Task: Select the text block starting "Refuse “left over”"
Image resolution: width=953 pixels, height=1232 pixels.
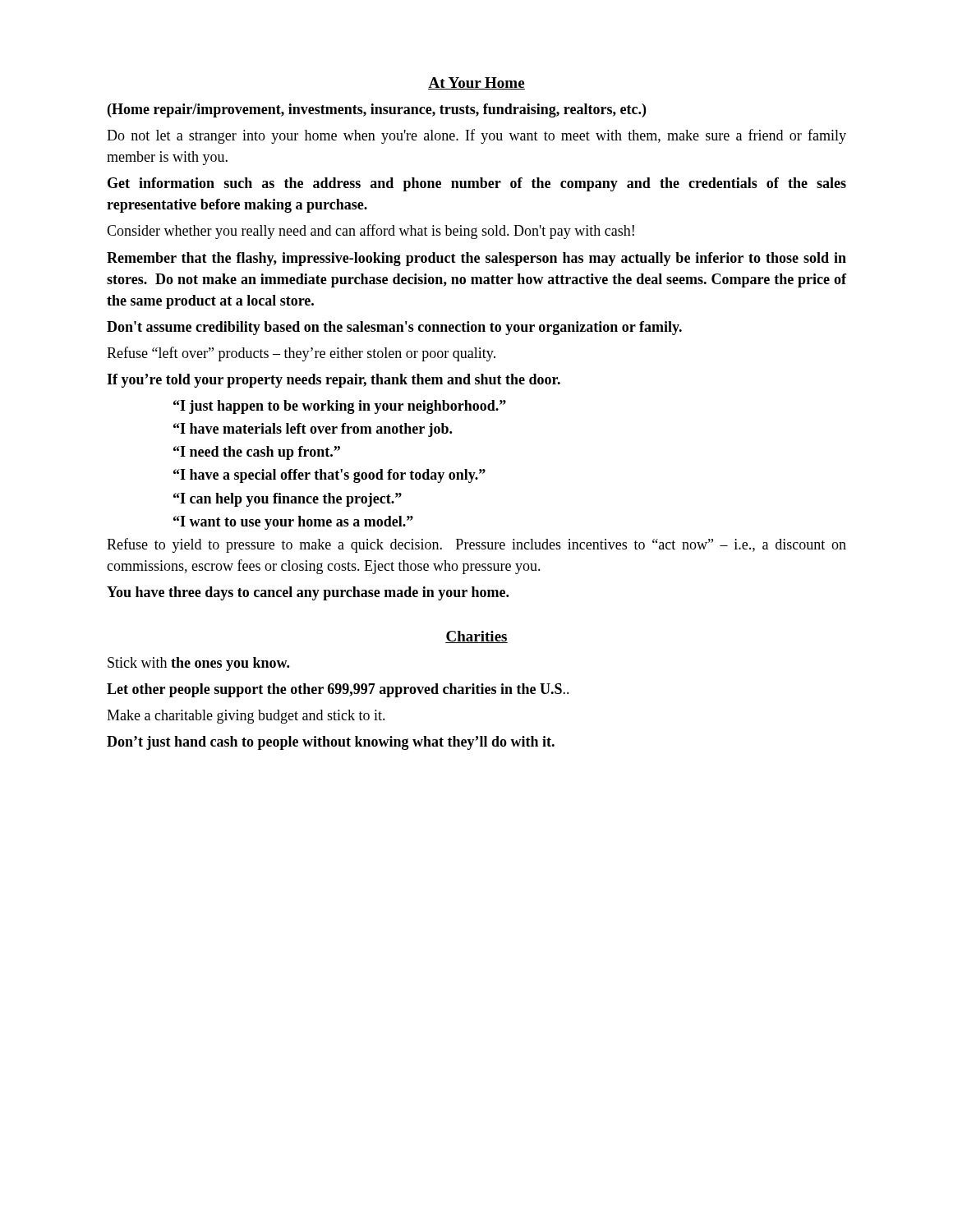Action: click(x=302, y=353)
